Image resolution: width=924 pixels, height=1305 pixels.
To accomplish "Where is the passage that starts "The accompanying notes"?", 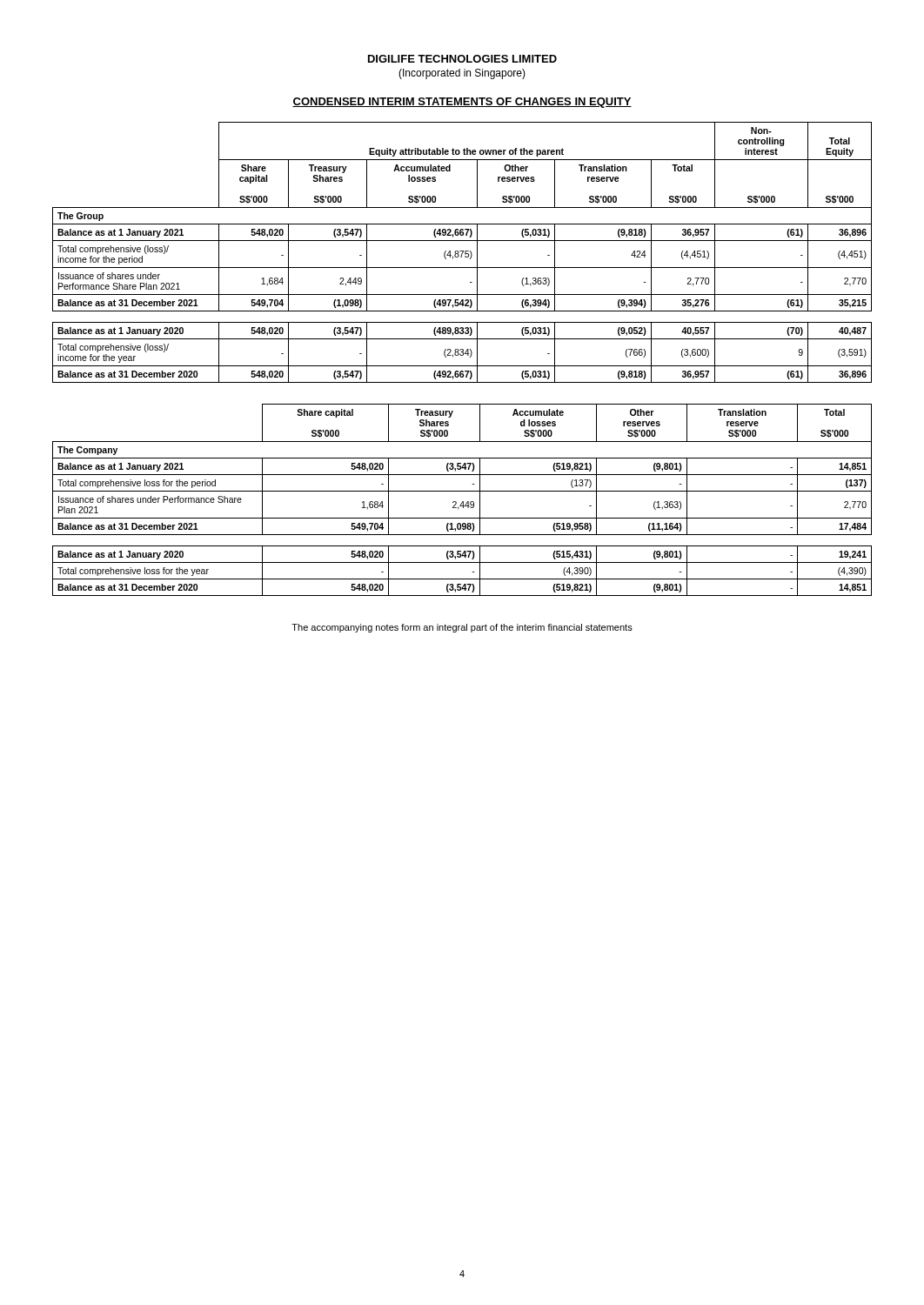I will [x=462, y=627].
